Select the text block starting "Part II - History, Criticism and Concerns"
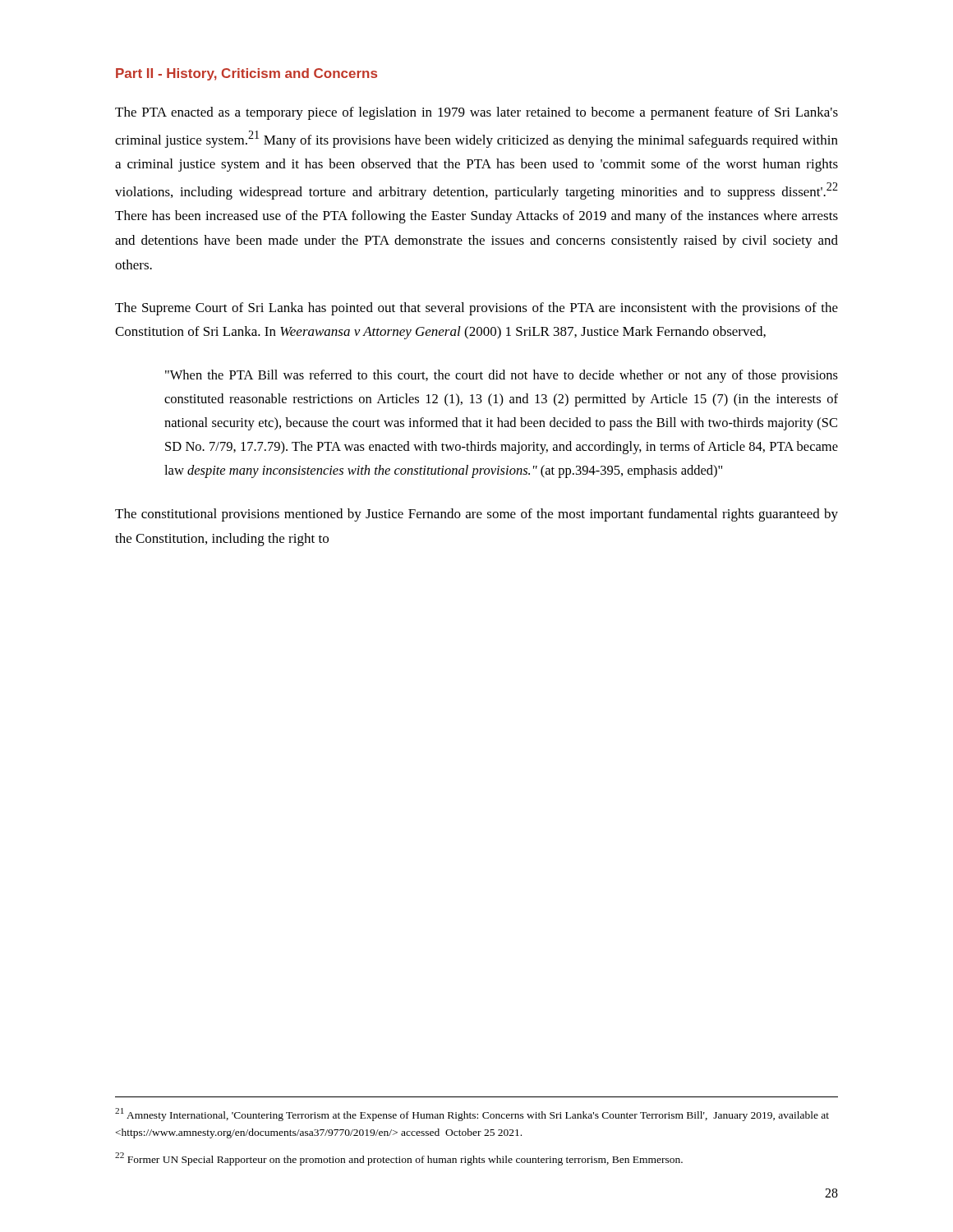The width and height of the screenshot is (953, 1232). tap(246, 73)
